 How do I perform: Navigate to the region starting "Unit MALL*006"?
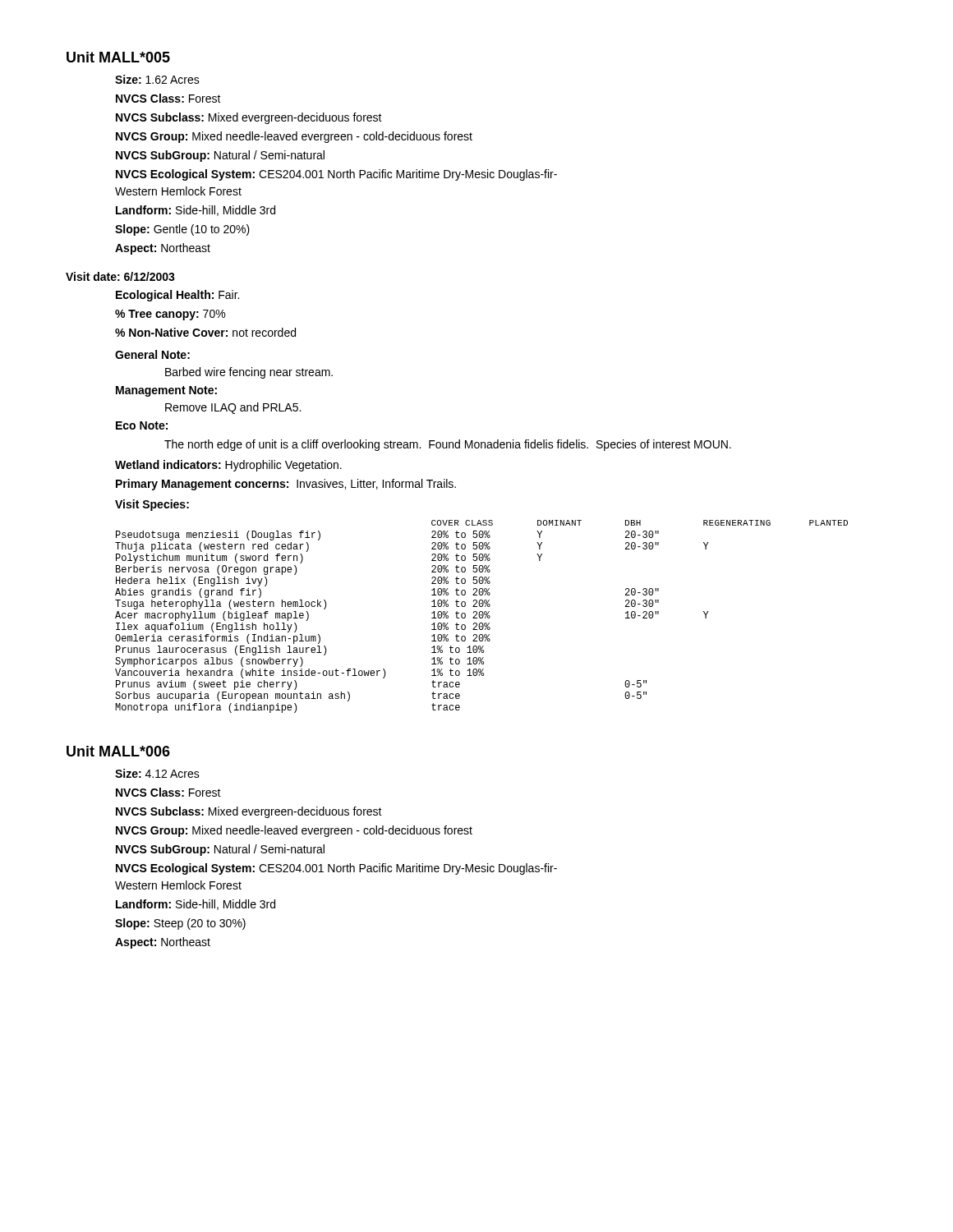coord(118,752)
